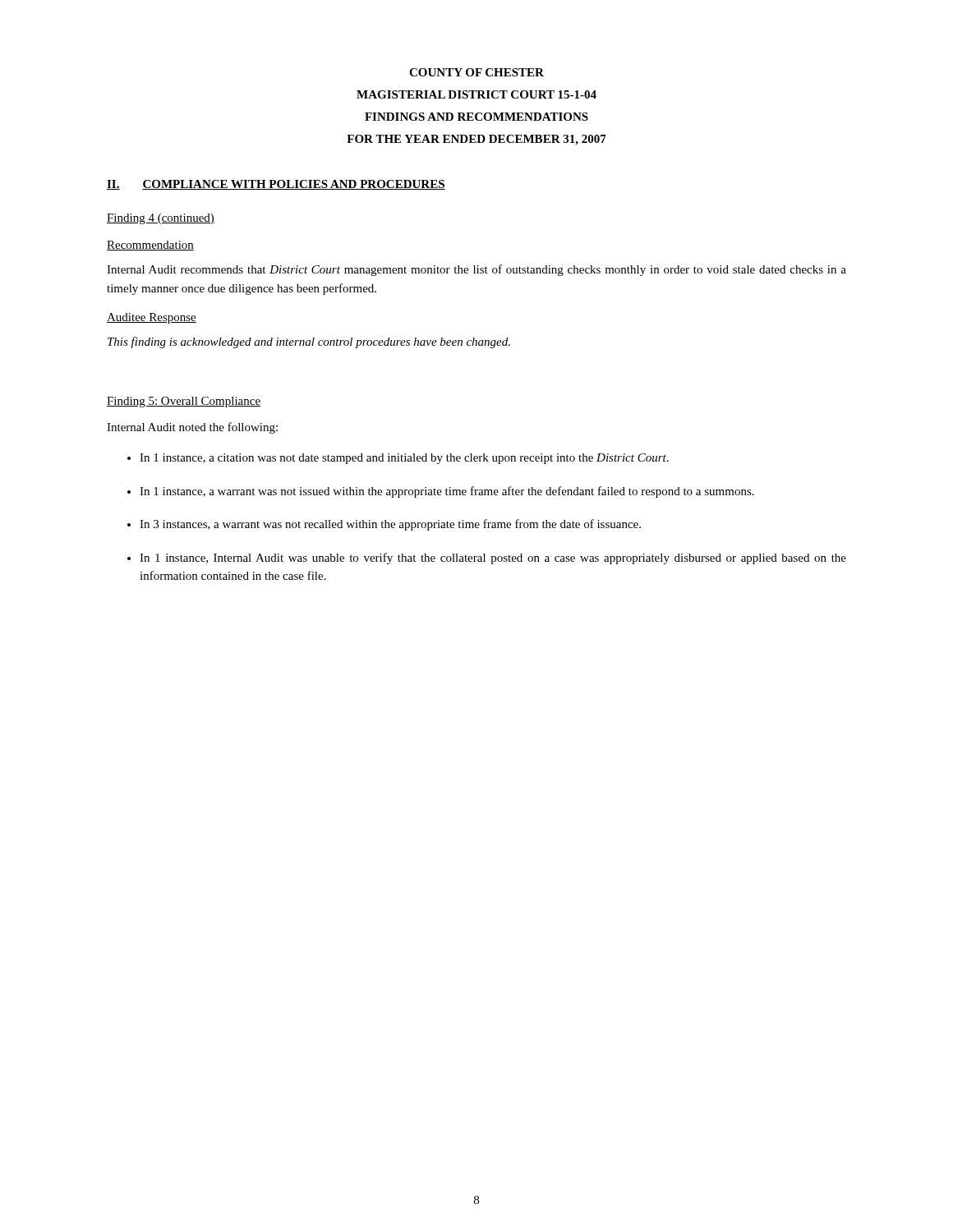Select the text starting "This finding is acknowledged and internal control"
This screenshot has width=953, height=1232.
coord(309,342)
